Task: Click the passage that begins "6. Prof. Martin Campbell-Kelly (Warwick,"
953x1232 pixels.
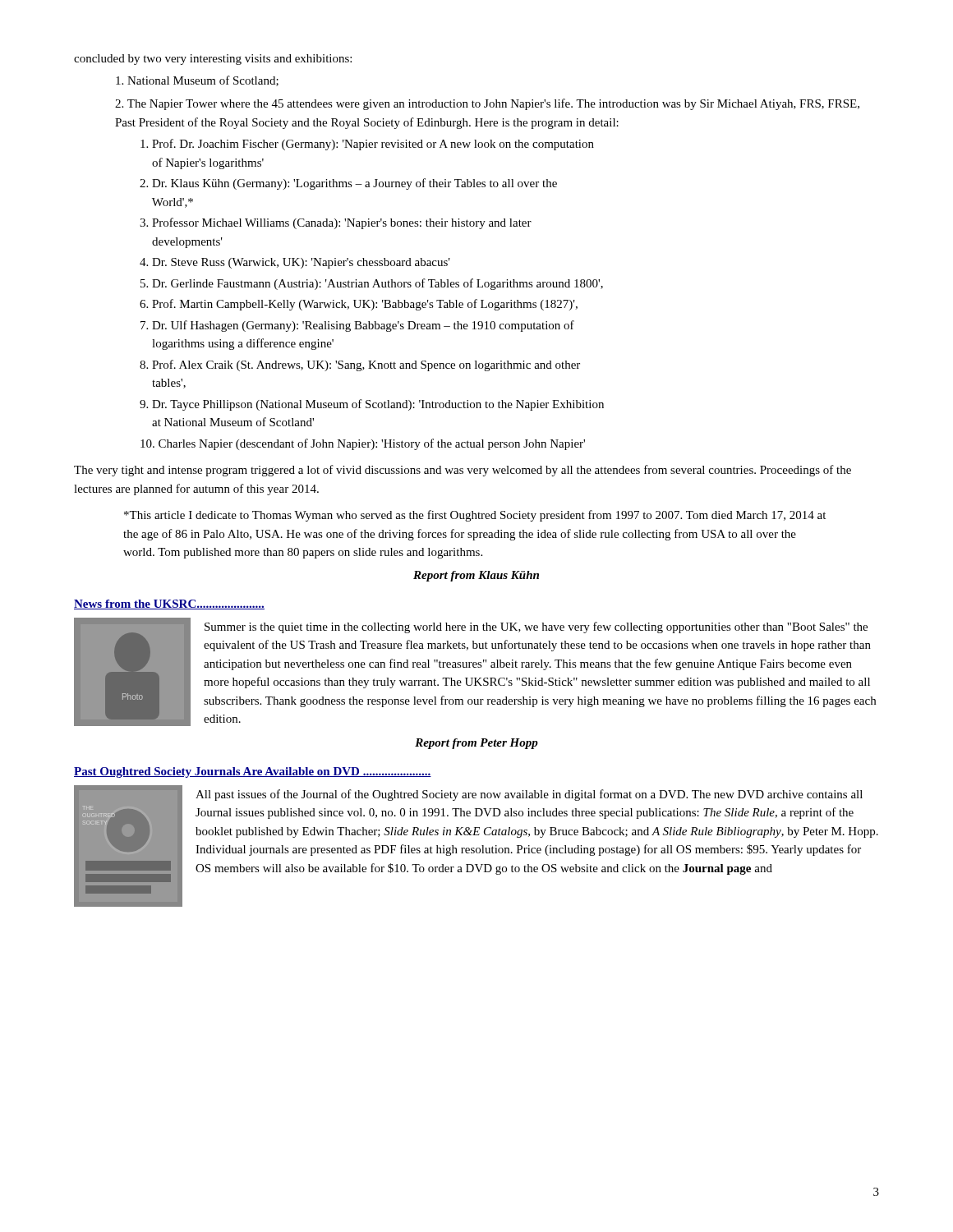Action: (359, 304)
